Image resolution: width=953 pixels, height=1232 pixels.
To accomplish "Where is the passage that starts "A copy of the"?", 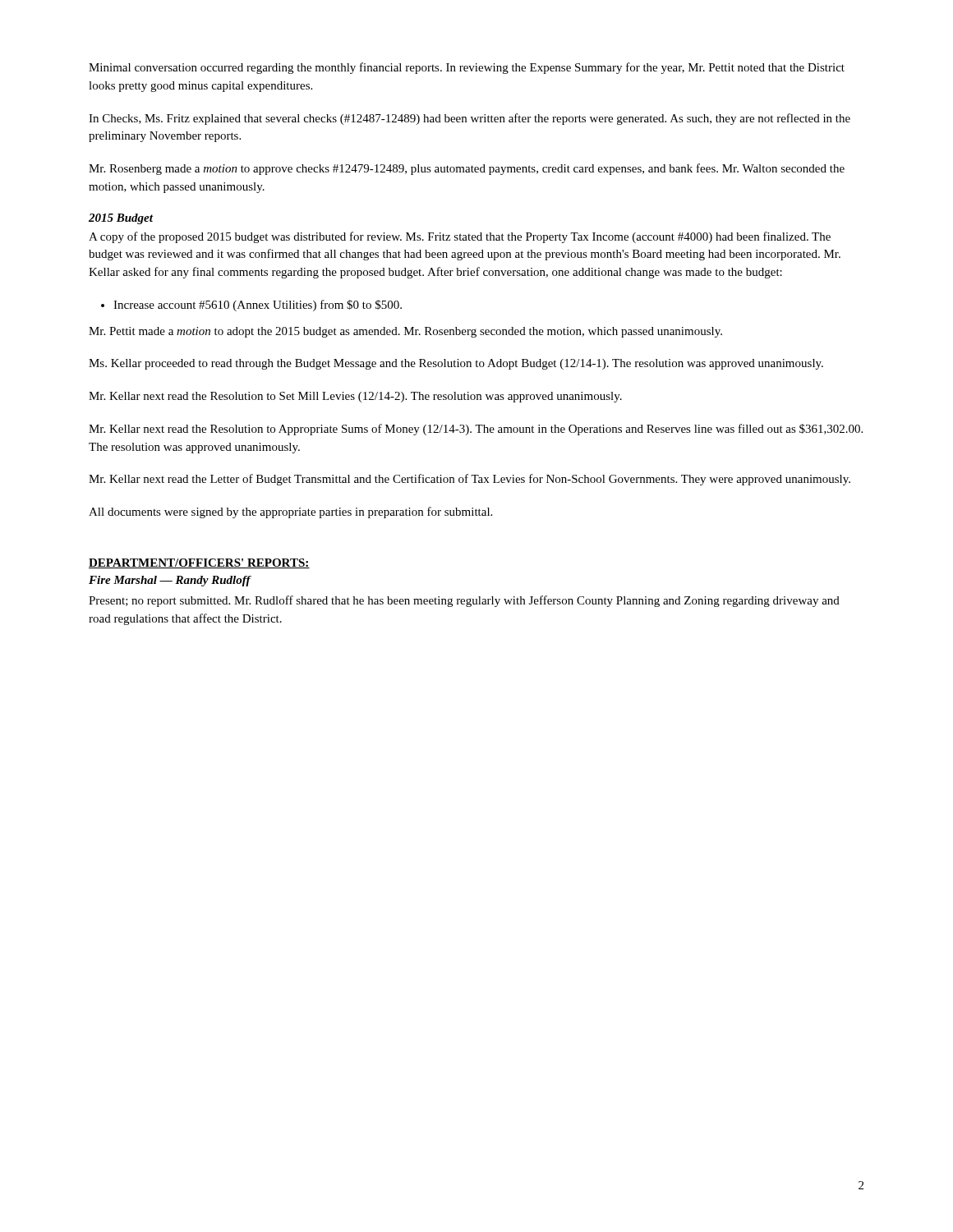I will click(465, 254).
